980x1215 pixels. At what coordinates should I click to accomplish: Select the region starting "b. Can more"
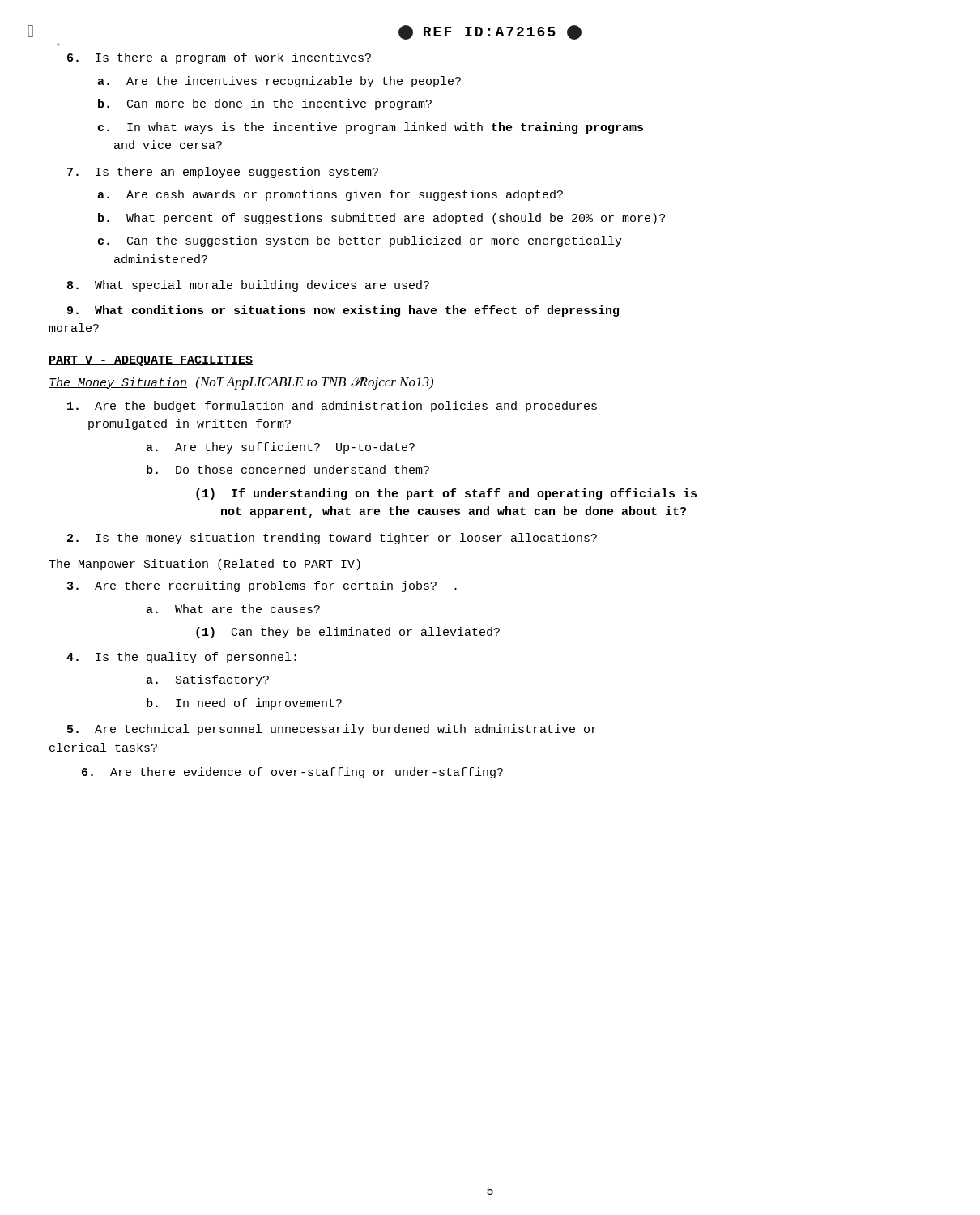[265, 105]
